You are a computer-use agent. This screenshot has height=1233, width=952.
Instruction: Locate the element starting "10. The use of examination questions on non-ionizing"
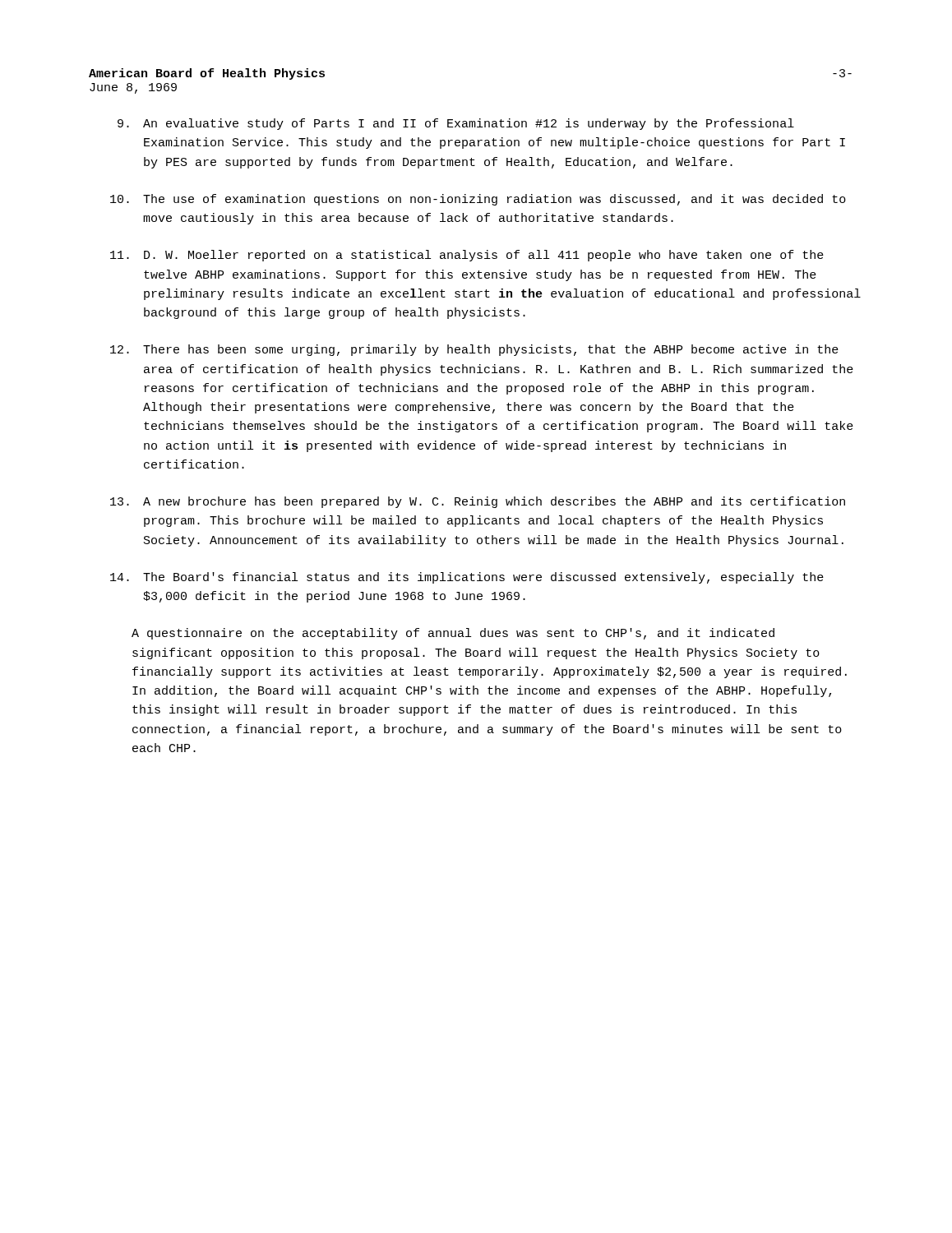(x=476, y=210)
